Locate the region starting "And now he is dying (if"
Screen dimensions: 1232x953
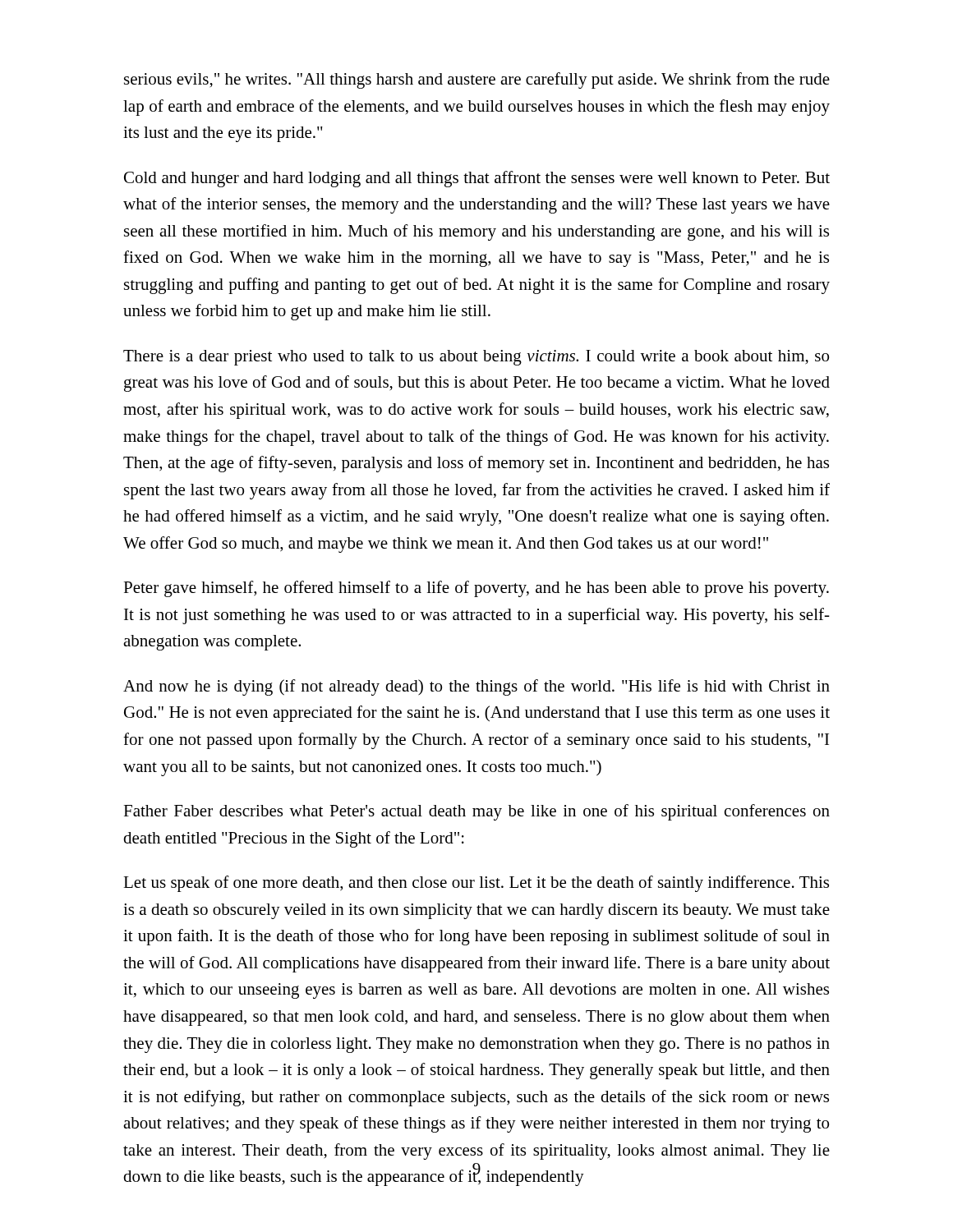pyautogui.click(x=476, y=726)
